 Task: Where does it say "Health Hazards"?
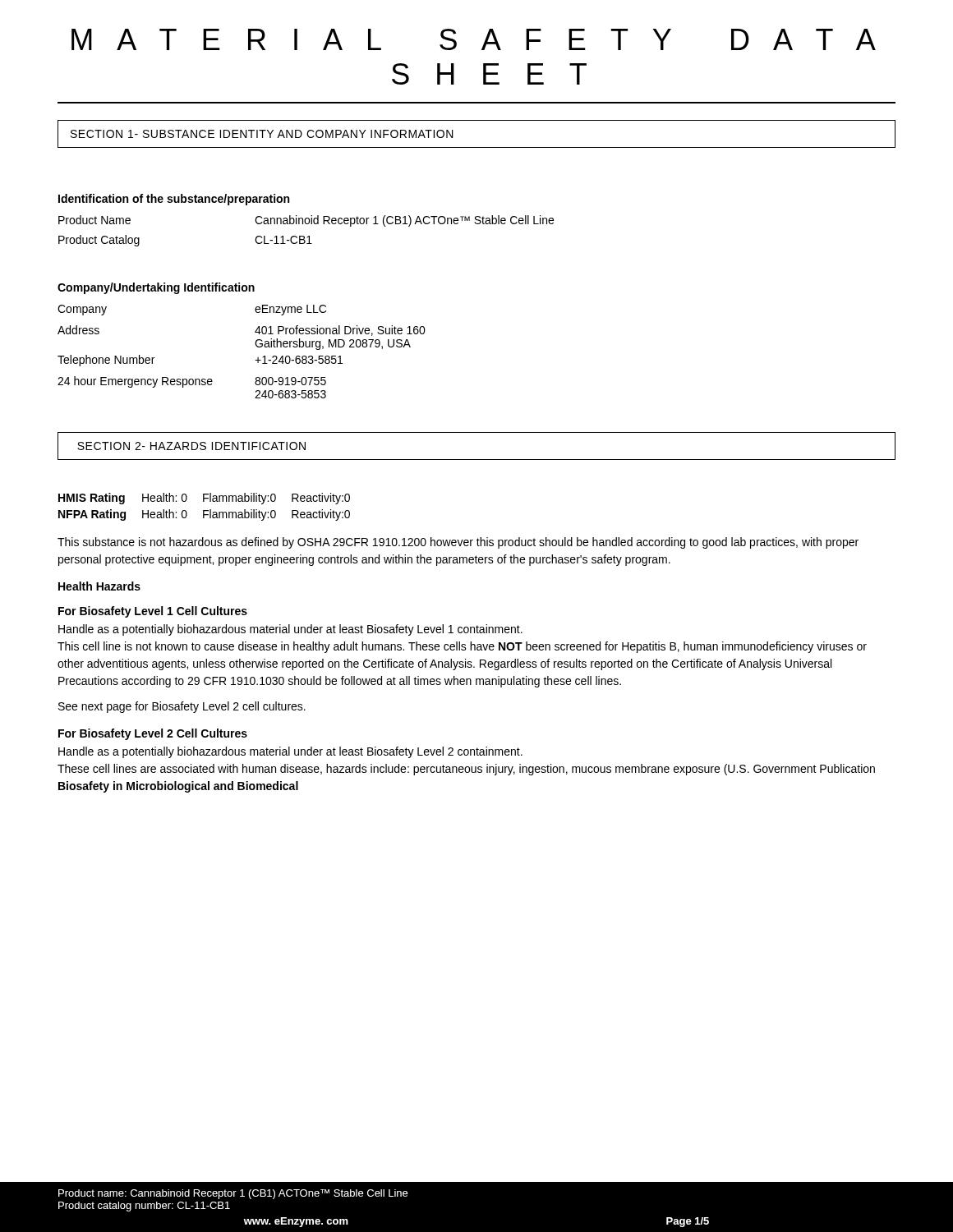(99, 586)
